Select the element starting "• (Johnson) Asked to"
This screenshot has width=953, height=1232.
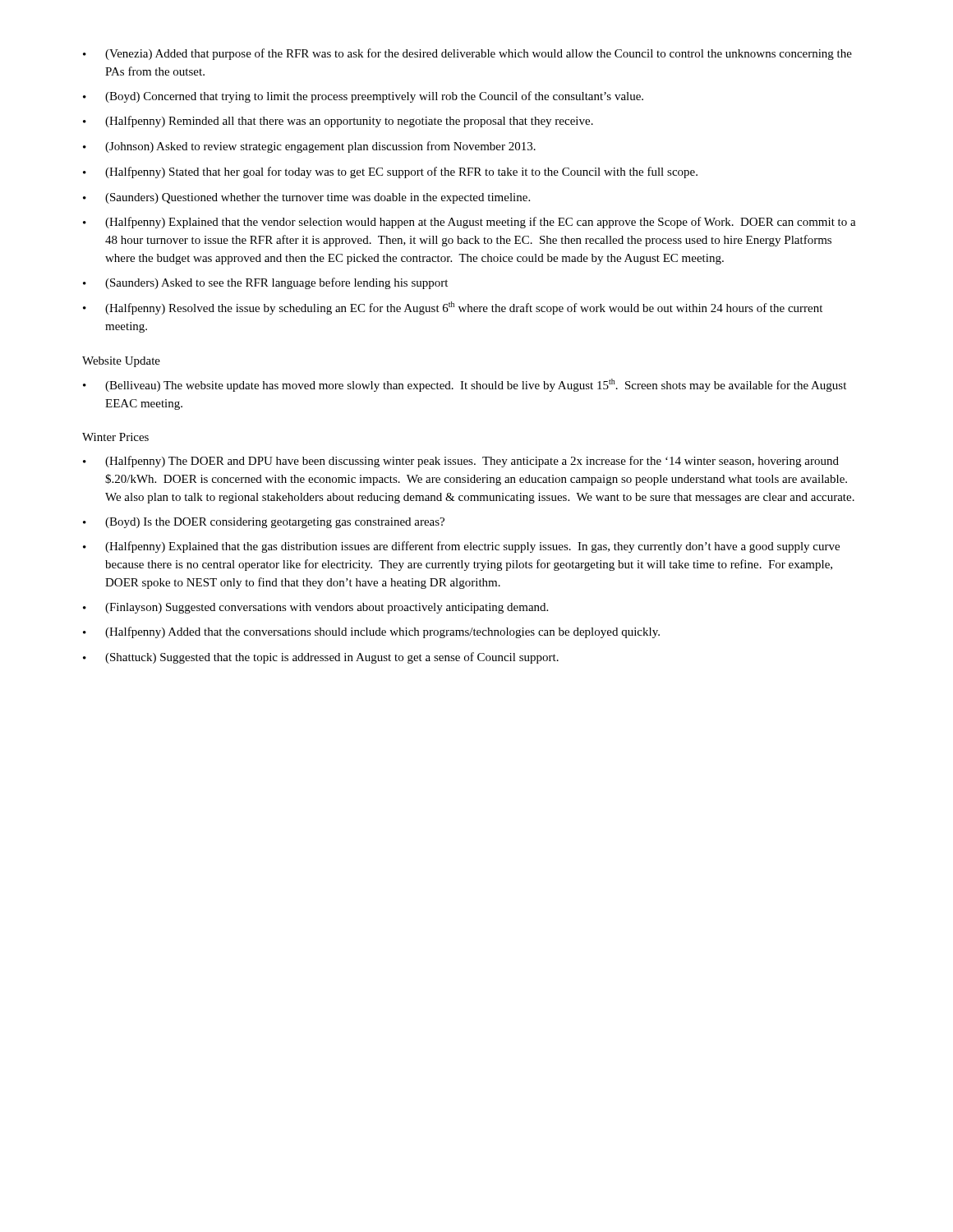click(472, 147)
